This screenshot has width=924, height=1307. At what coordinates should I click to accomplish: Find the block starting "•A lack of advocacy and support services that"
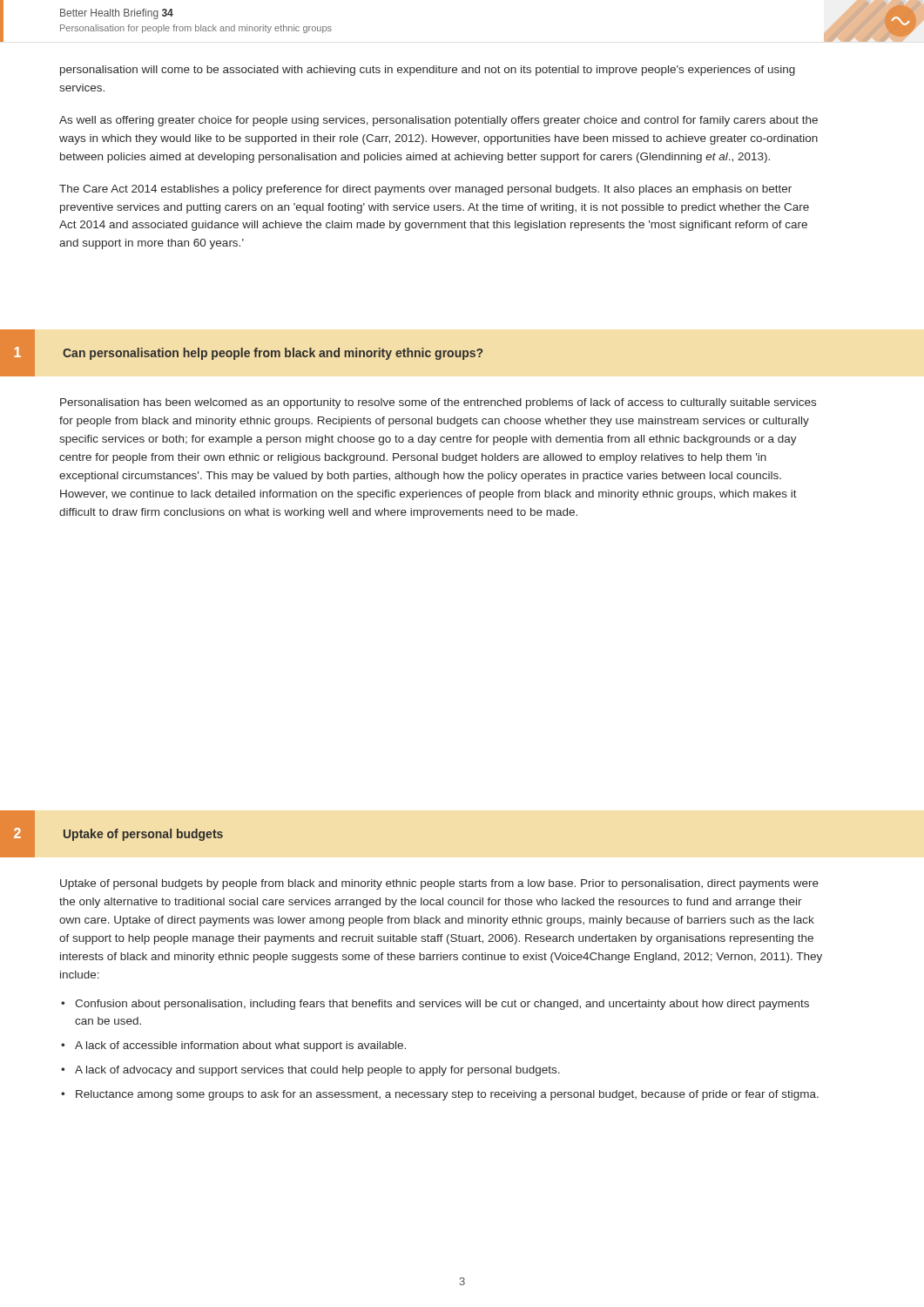pos(311,1071)
